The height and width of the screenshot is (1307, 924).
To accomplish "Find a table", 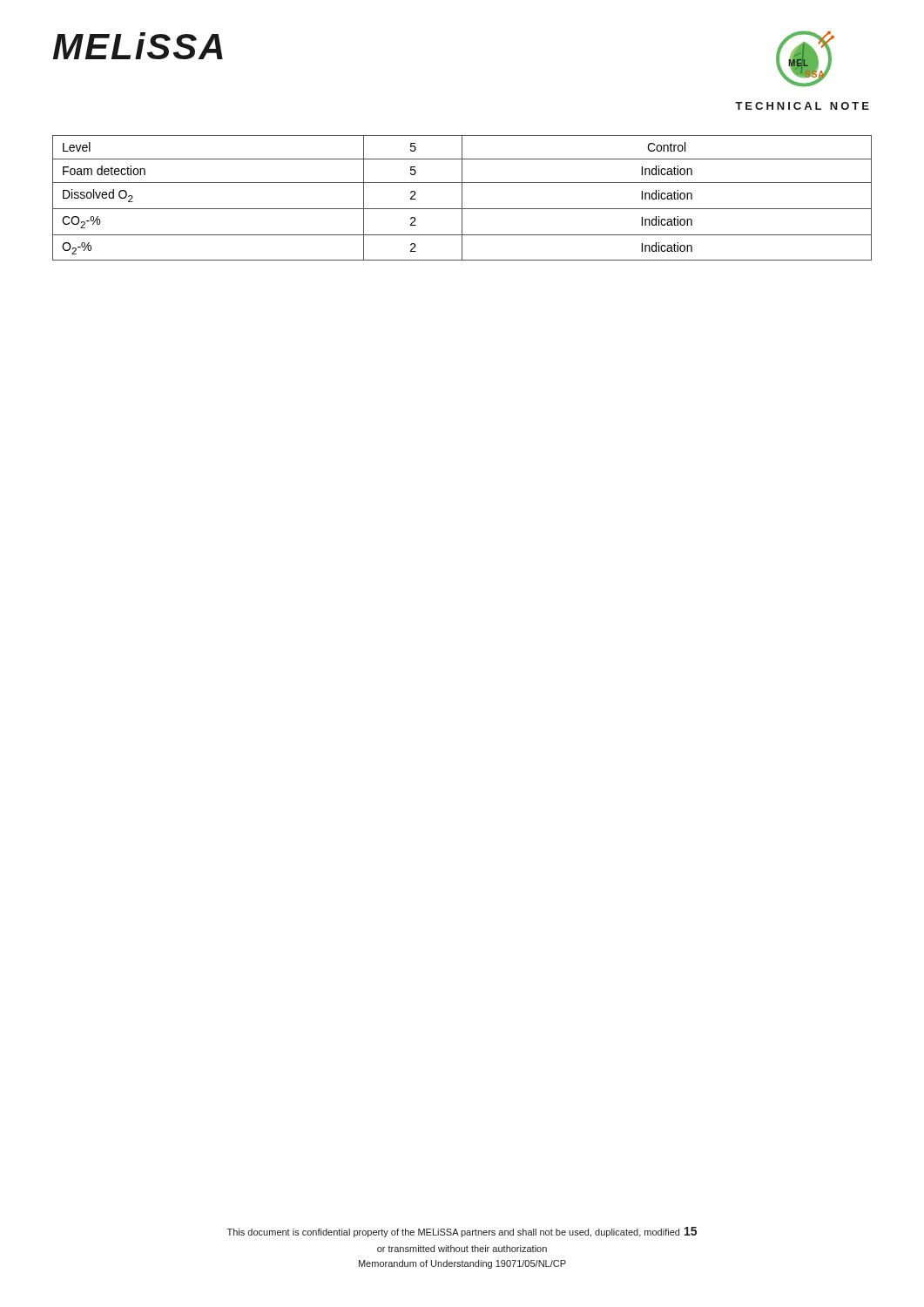I will (x=462, y=198).
